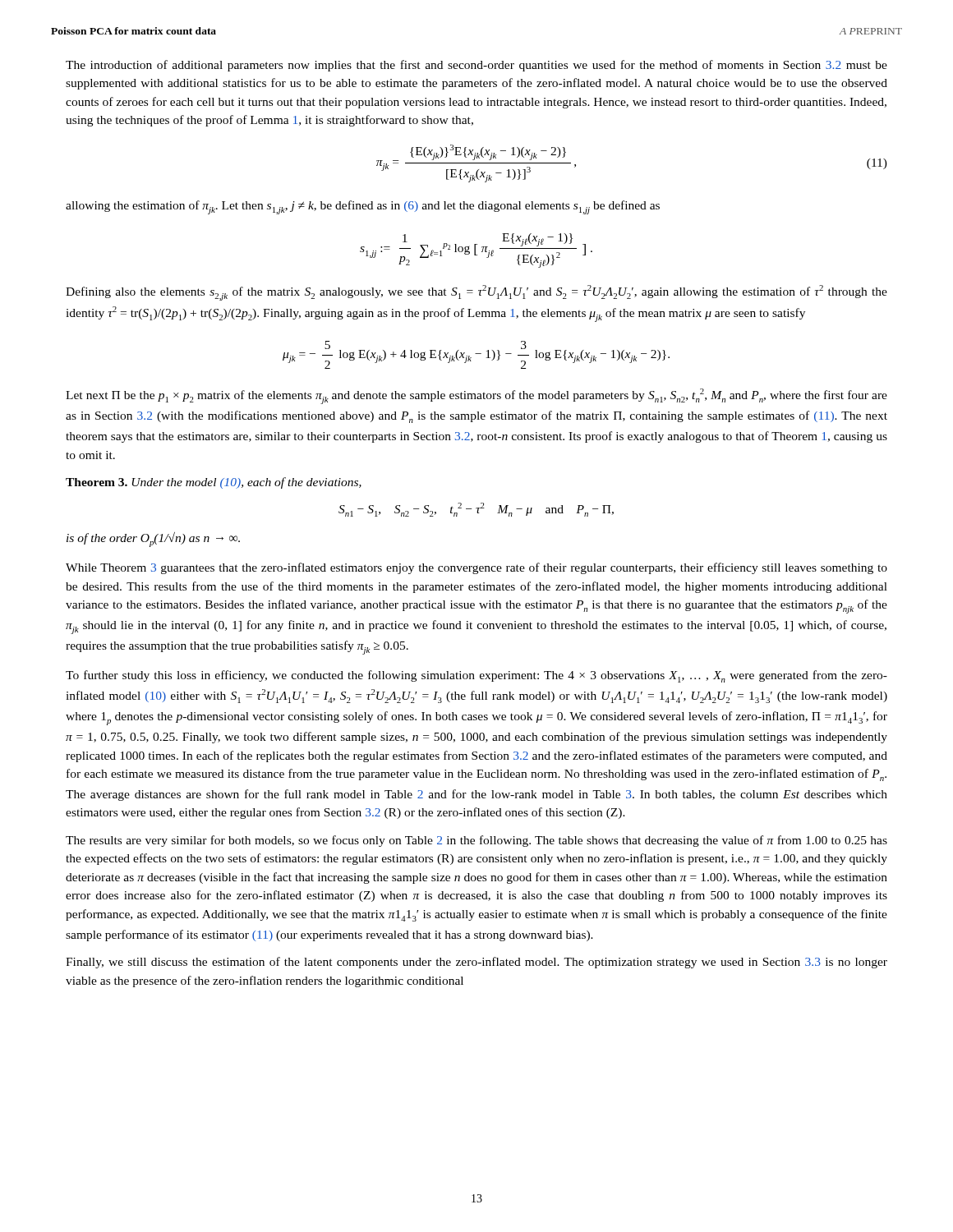Image resolution: width=953 pixels, height=1232 pixels.
Task: Select the region starting "Let next Π be the"
Action: [x=476, y=424]
